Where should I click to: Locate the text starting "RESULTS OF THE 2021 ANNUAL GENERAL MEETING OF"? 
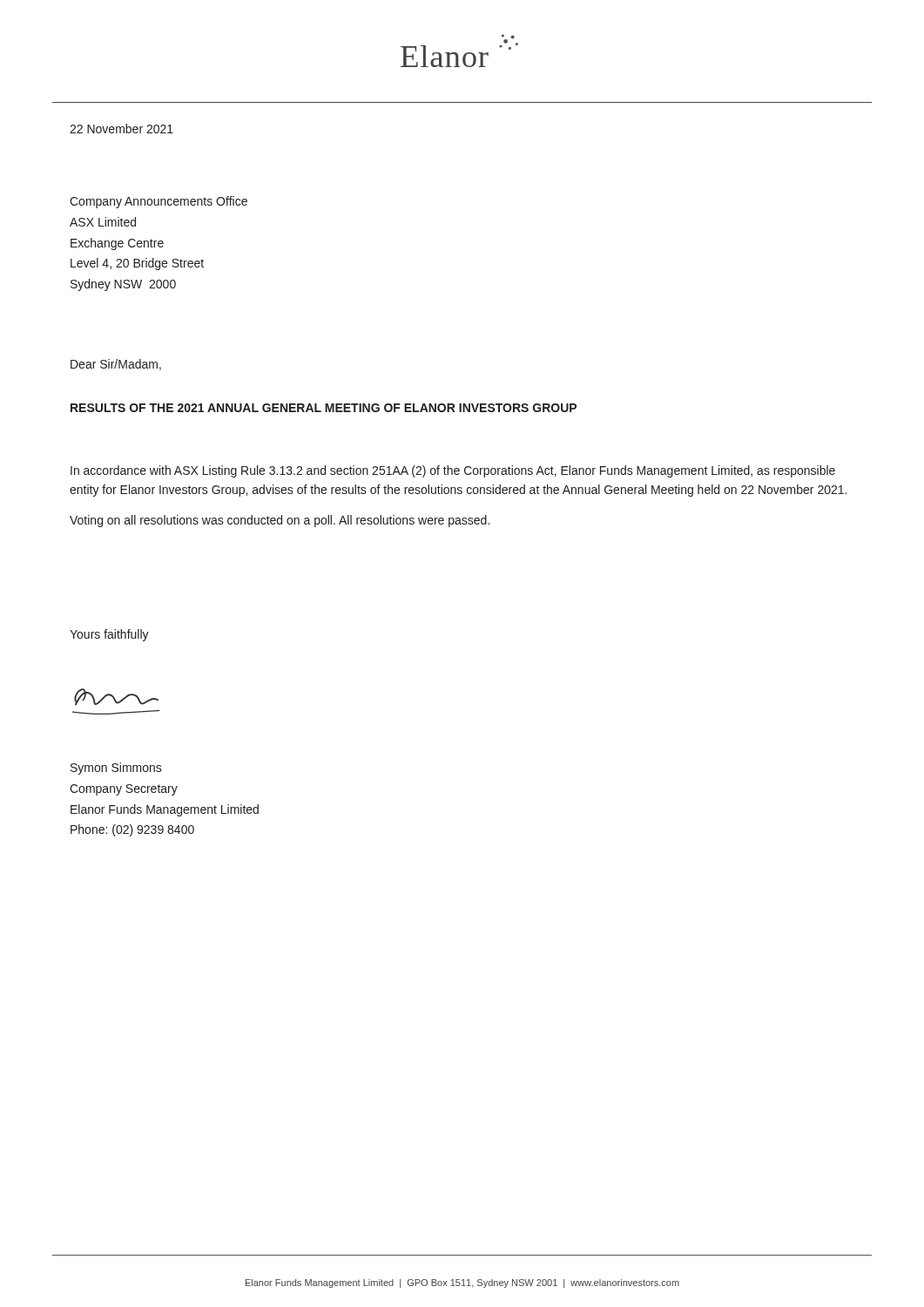click(x=323, y=408)
